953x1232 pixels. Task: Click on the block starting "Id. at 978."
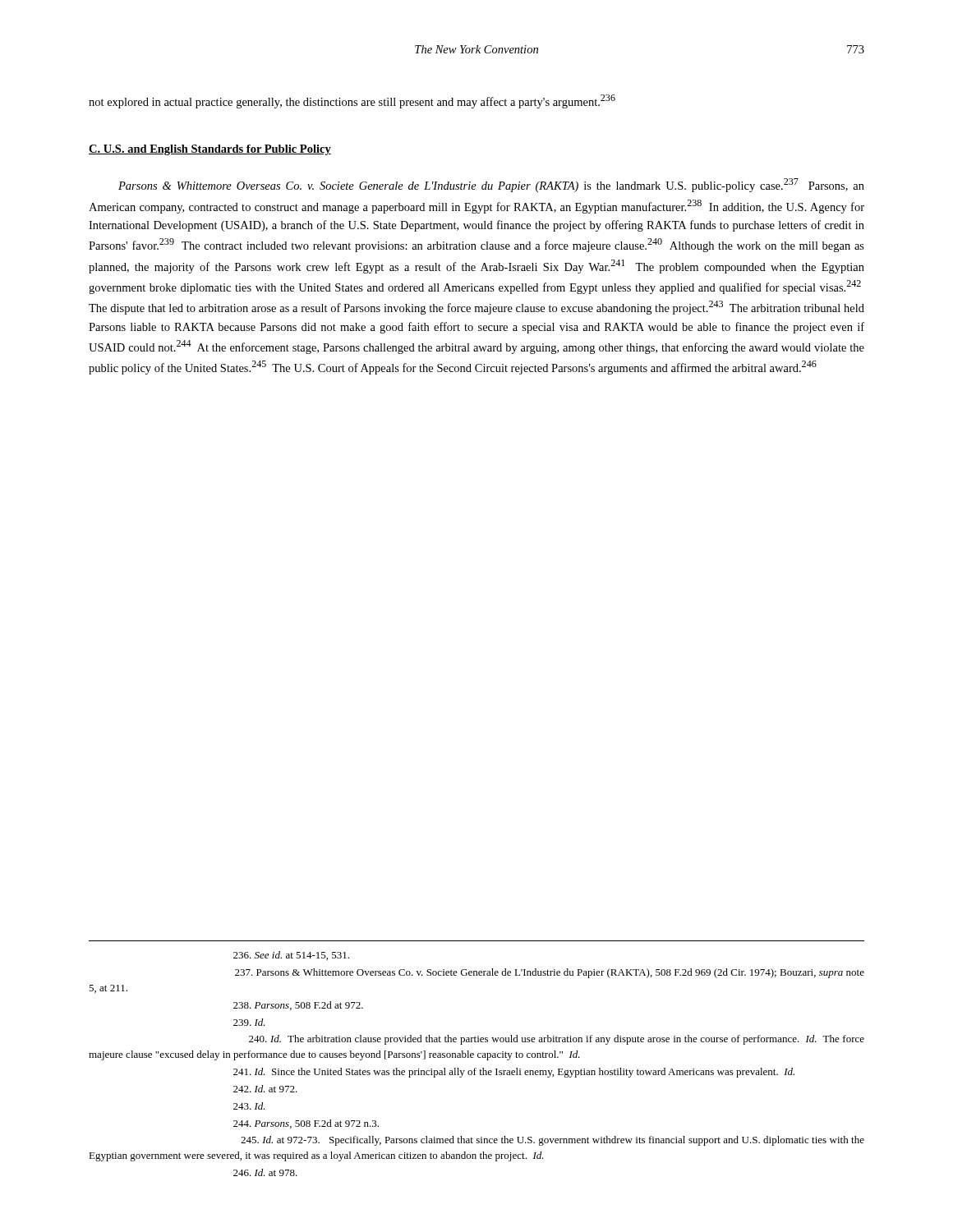click(x=265, y=1172)
